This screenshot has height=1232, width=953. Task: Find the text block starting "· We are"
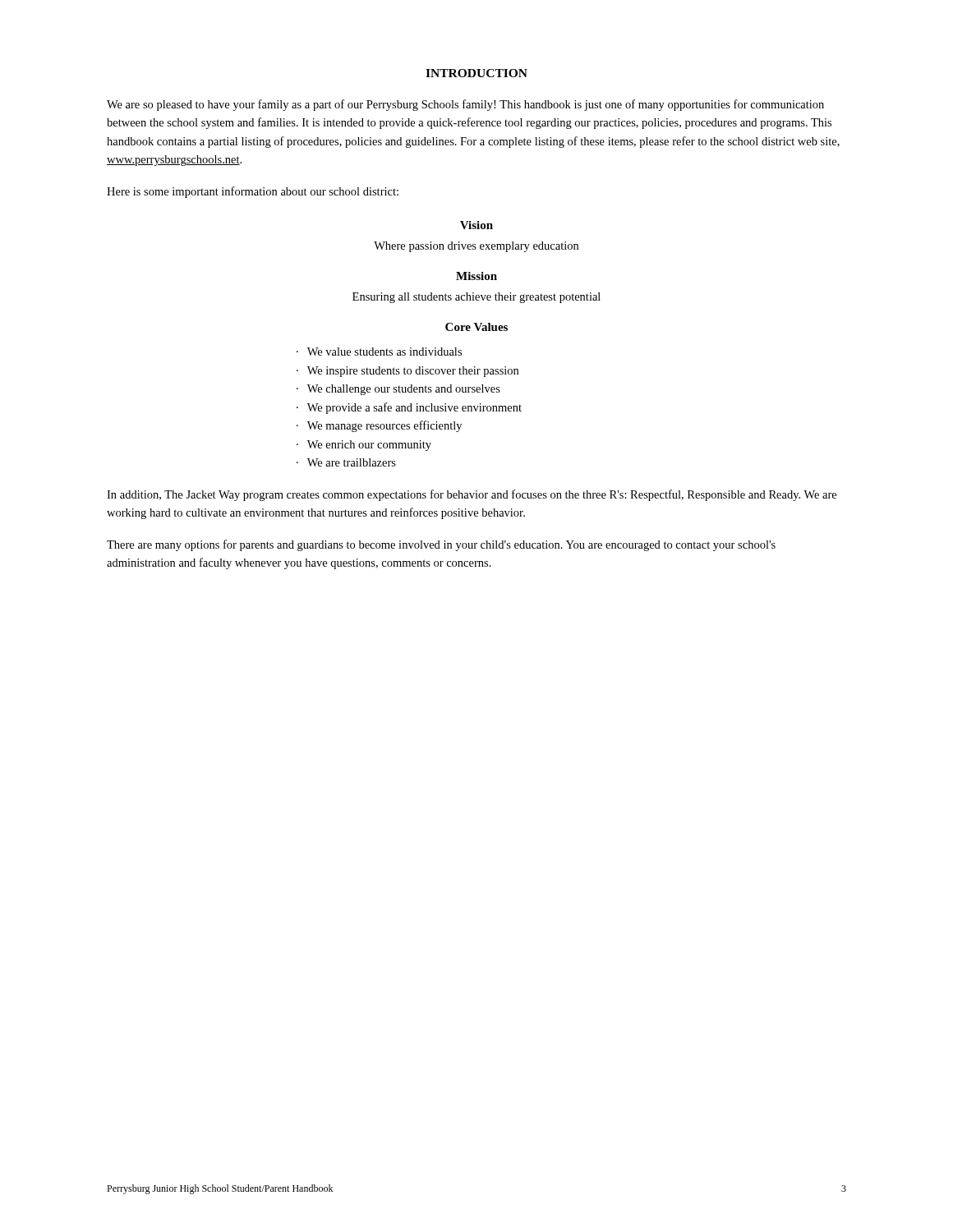[346, 463]
